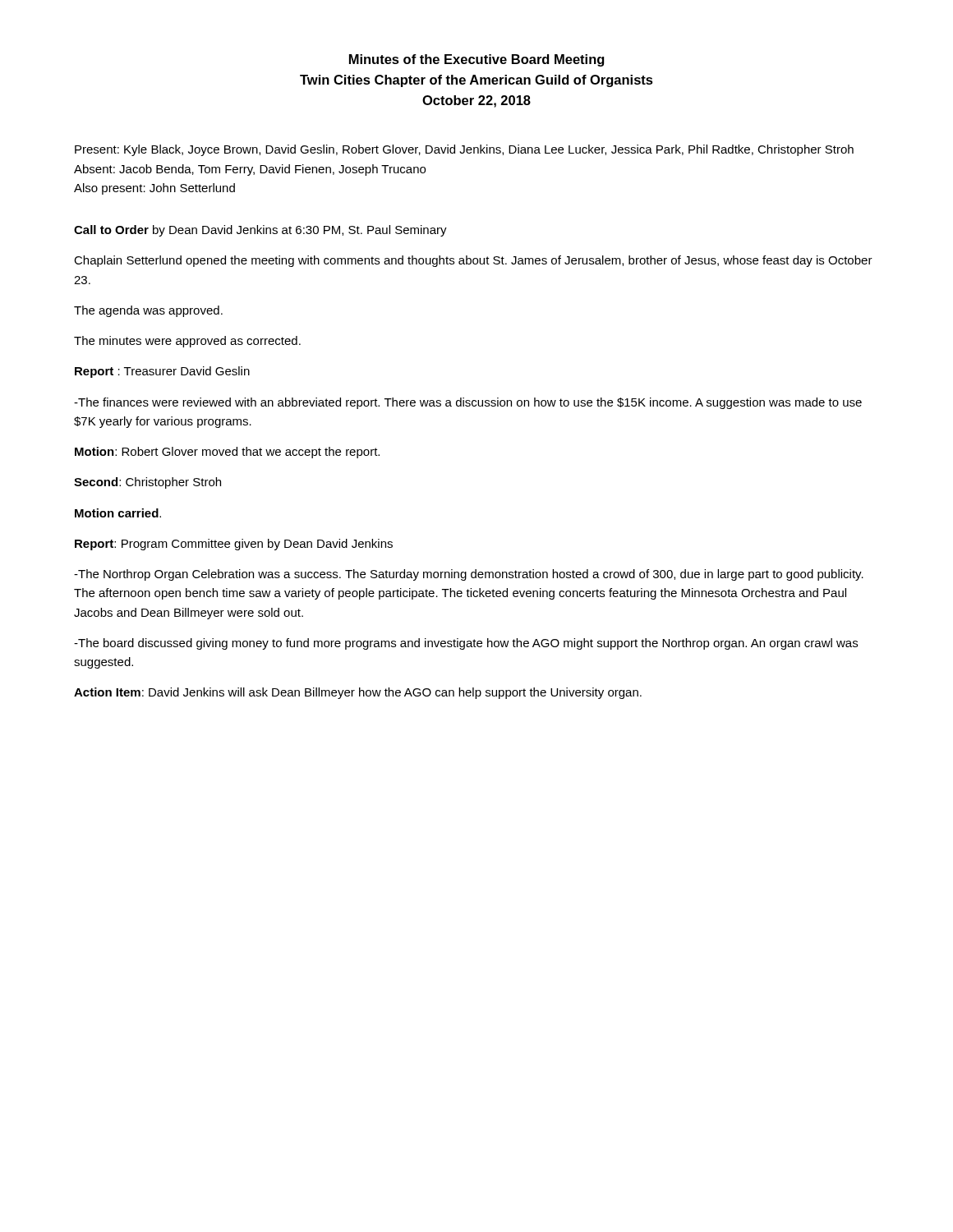Point to the block beginning "Report: Program Committee given"
Viewport: 953px width, 1232px height.
click(x=234, y=545)
